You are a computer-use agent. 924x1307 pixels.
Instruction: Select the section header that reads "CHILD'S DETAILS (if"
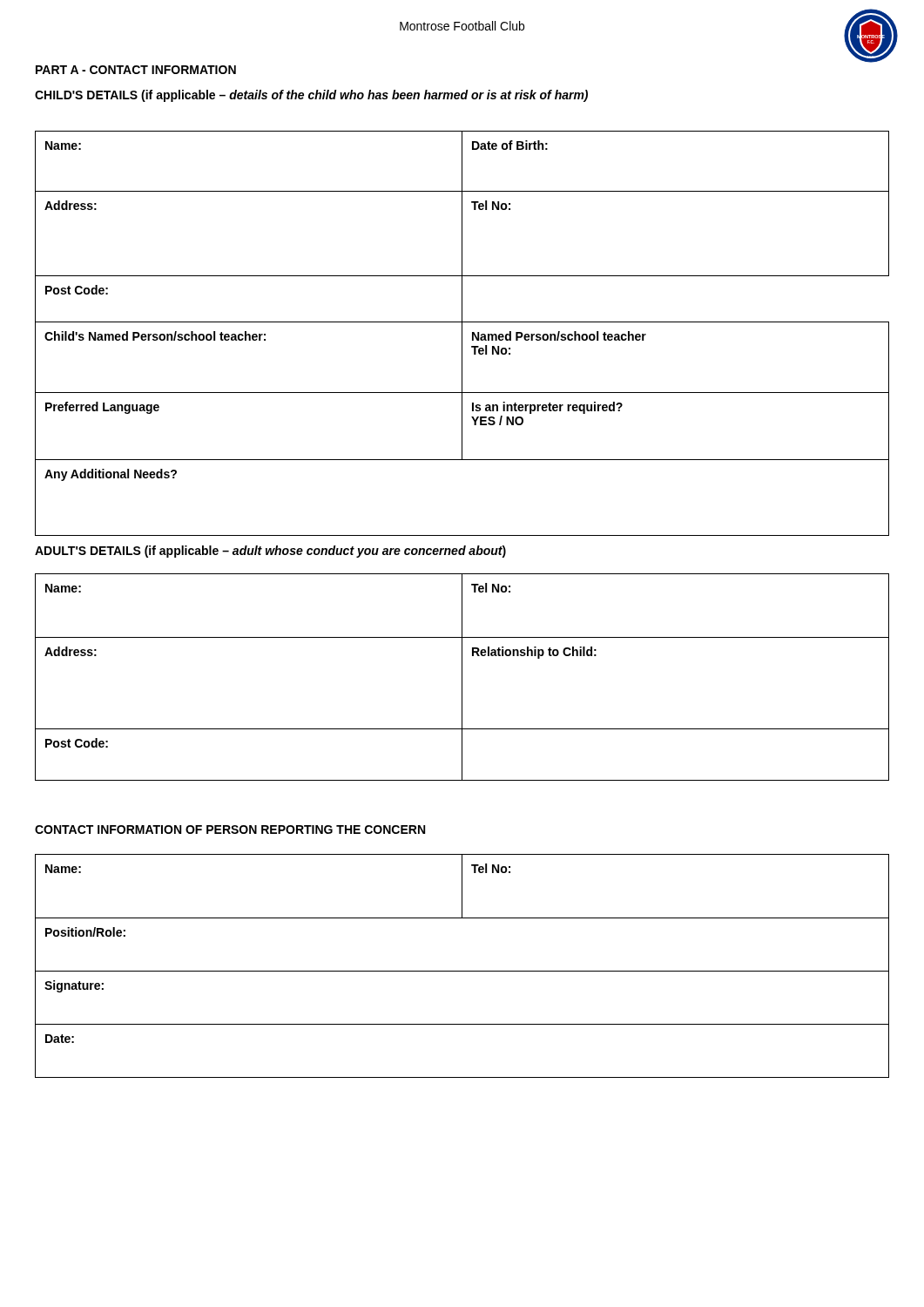coord(312,95)
